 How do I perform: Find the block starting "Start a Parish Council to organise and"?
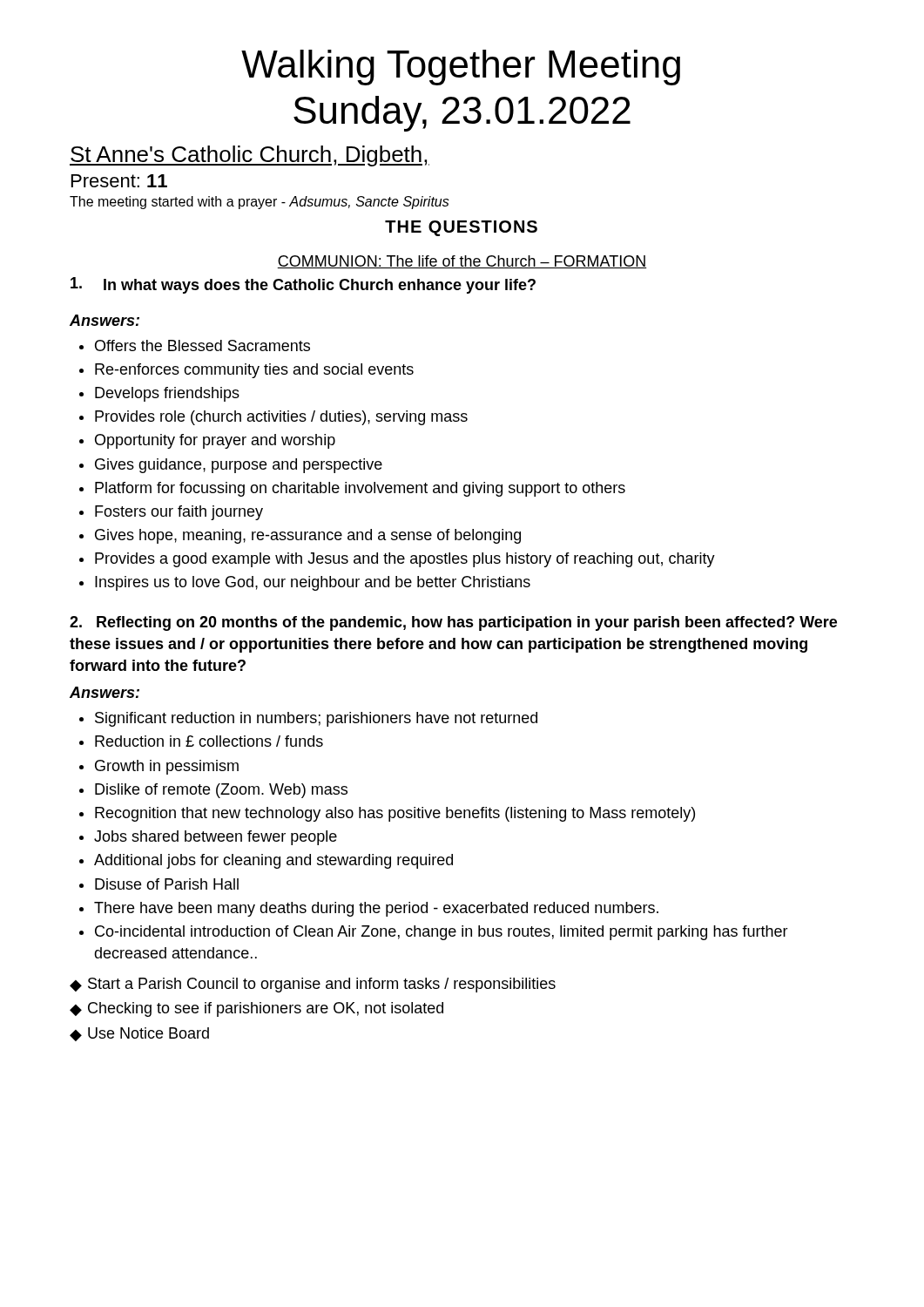tap(322, 984)
